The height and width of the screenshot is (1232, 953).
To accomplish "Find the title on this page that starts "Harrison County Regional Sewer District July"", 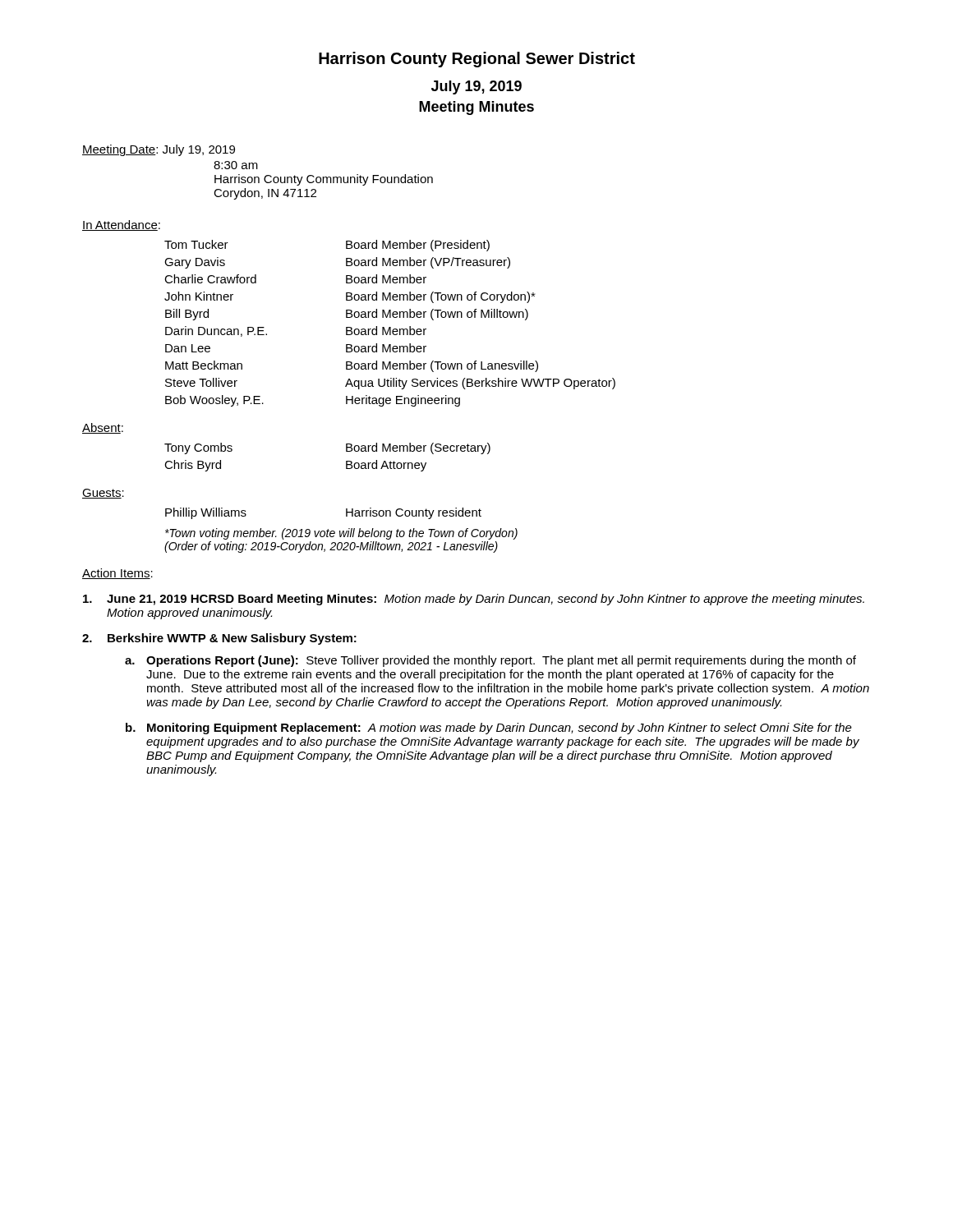I will pos(476,84).
